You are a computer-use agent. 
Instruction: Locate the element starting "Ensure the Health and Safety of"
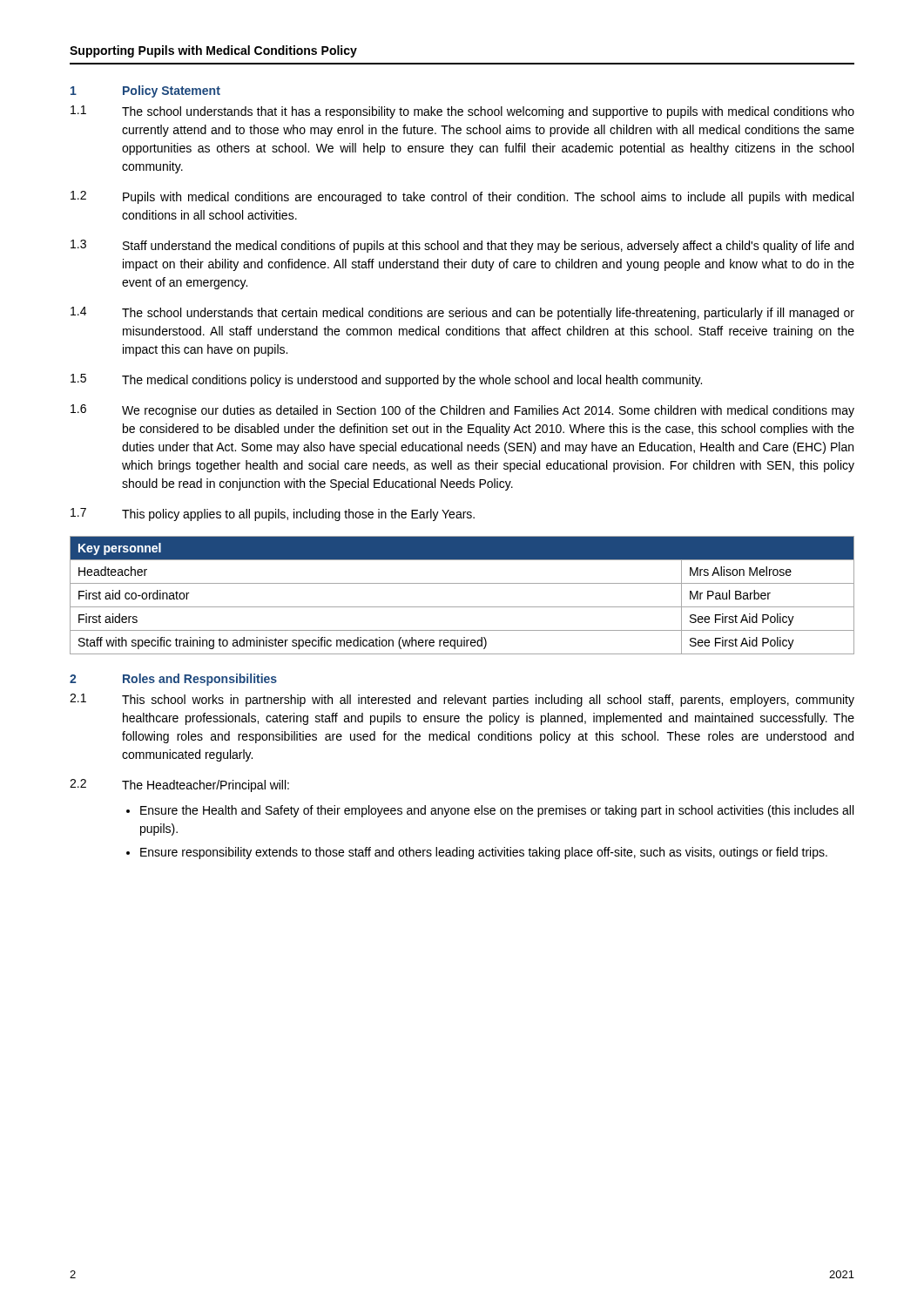point(497,819)
